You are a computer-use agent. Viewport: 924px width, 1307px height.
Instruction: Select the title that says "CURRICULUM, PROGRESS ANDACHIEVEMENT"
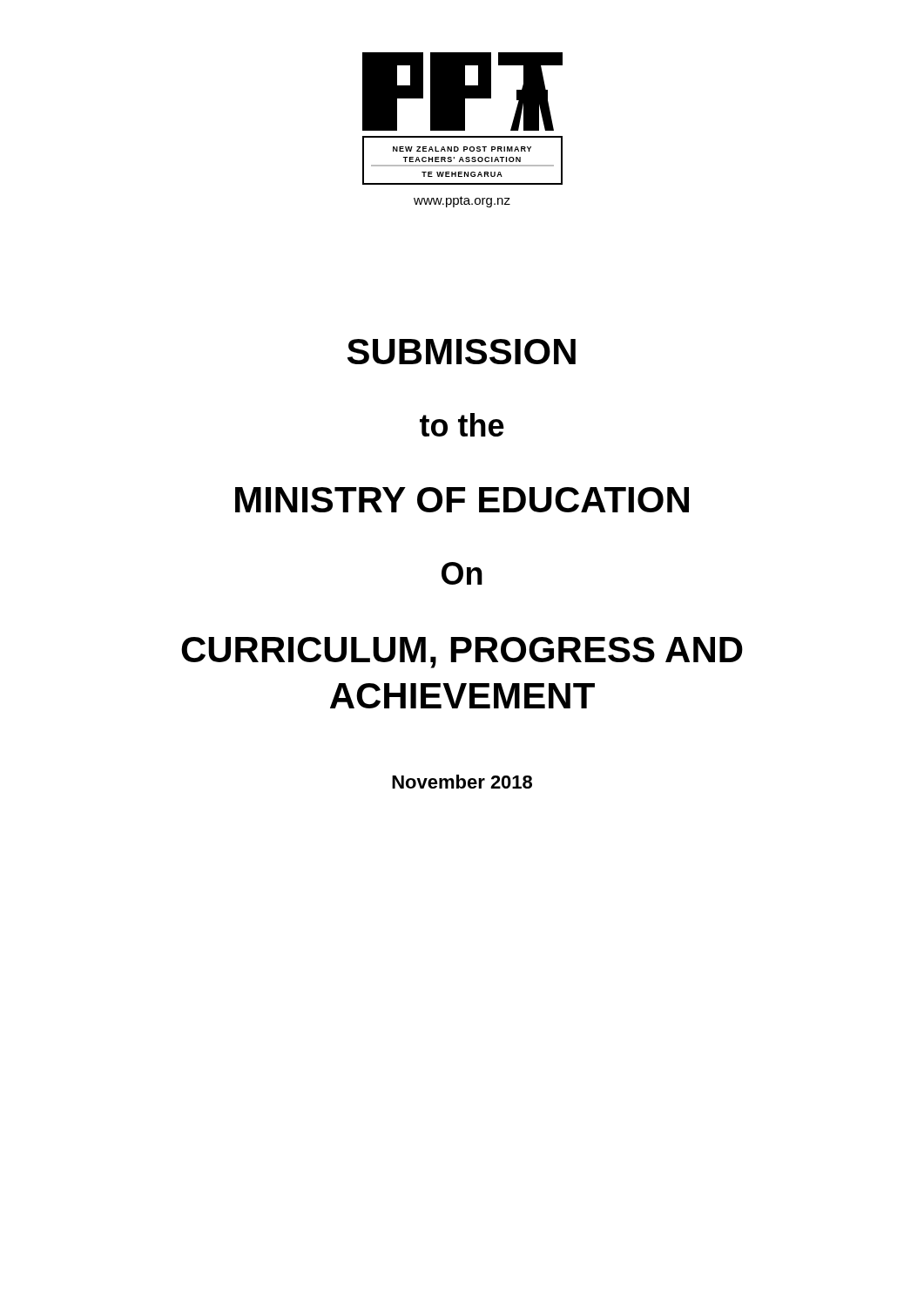coord(462,672)
